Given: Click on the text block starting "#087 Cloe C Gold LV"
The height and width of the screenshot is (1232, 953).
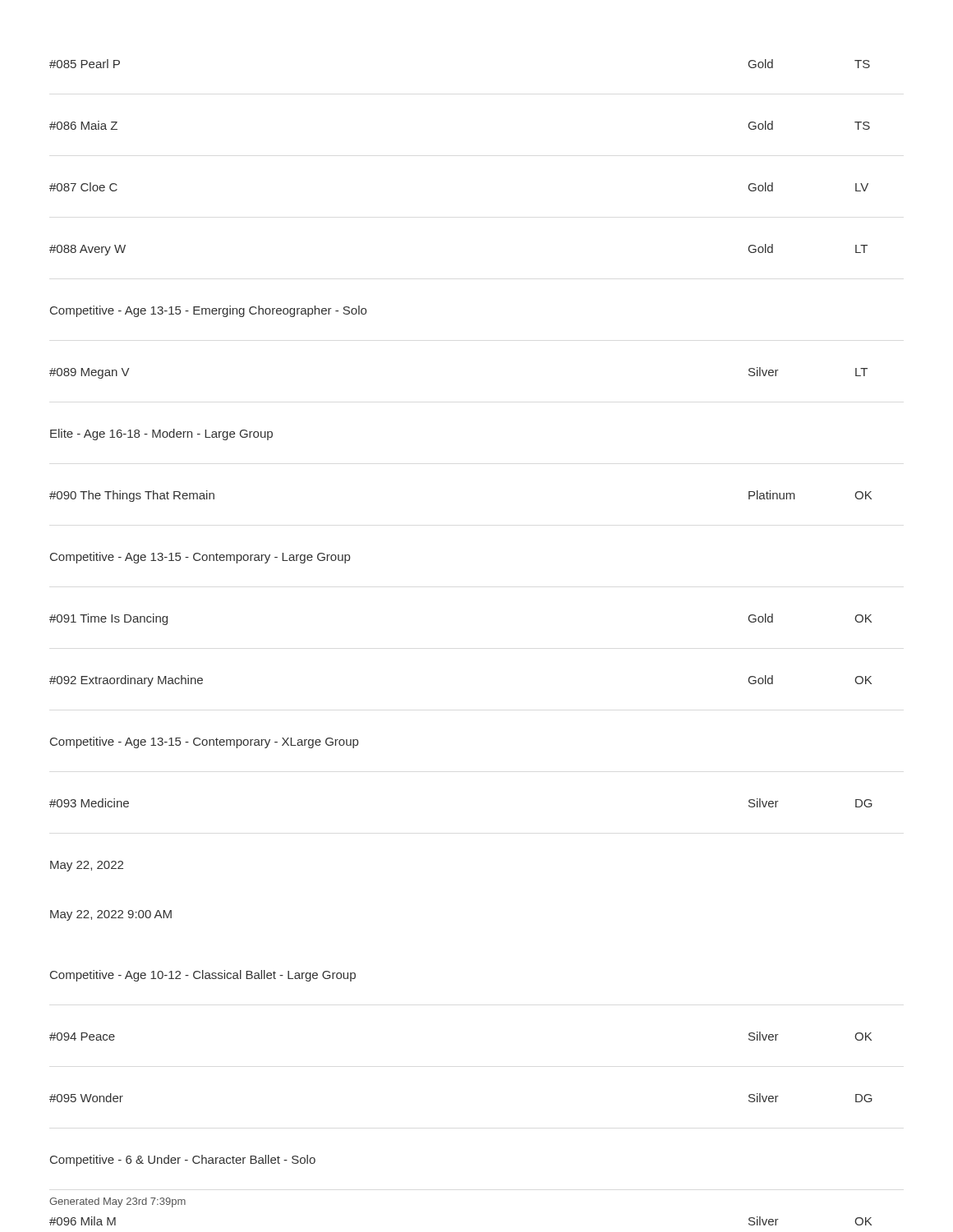Looking at the screenshot, I should [x=84, y=184].
